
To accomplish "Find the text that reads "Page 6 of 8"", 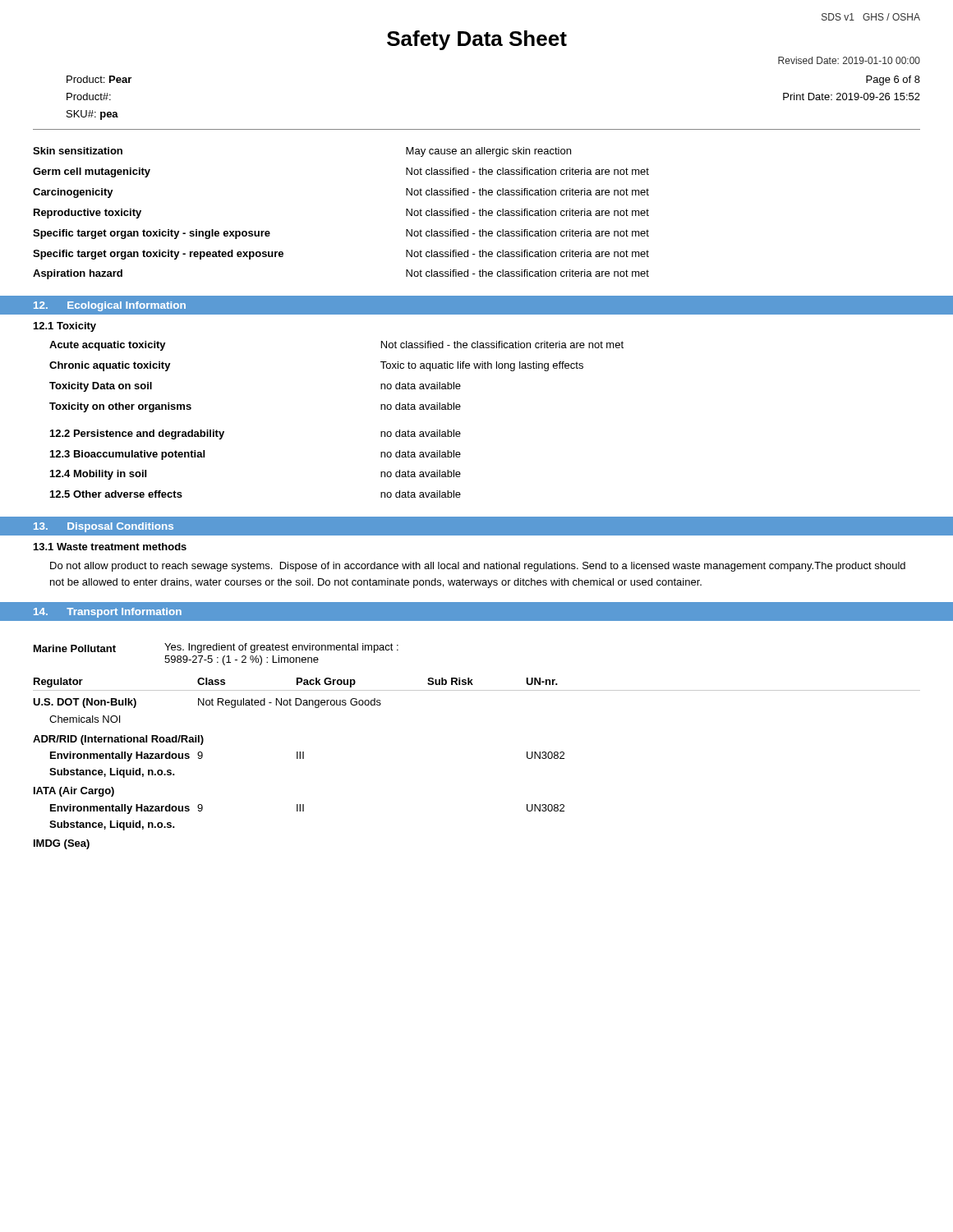I will point(893,79).
